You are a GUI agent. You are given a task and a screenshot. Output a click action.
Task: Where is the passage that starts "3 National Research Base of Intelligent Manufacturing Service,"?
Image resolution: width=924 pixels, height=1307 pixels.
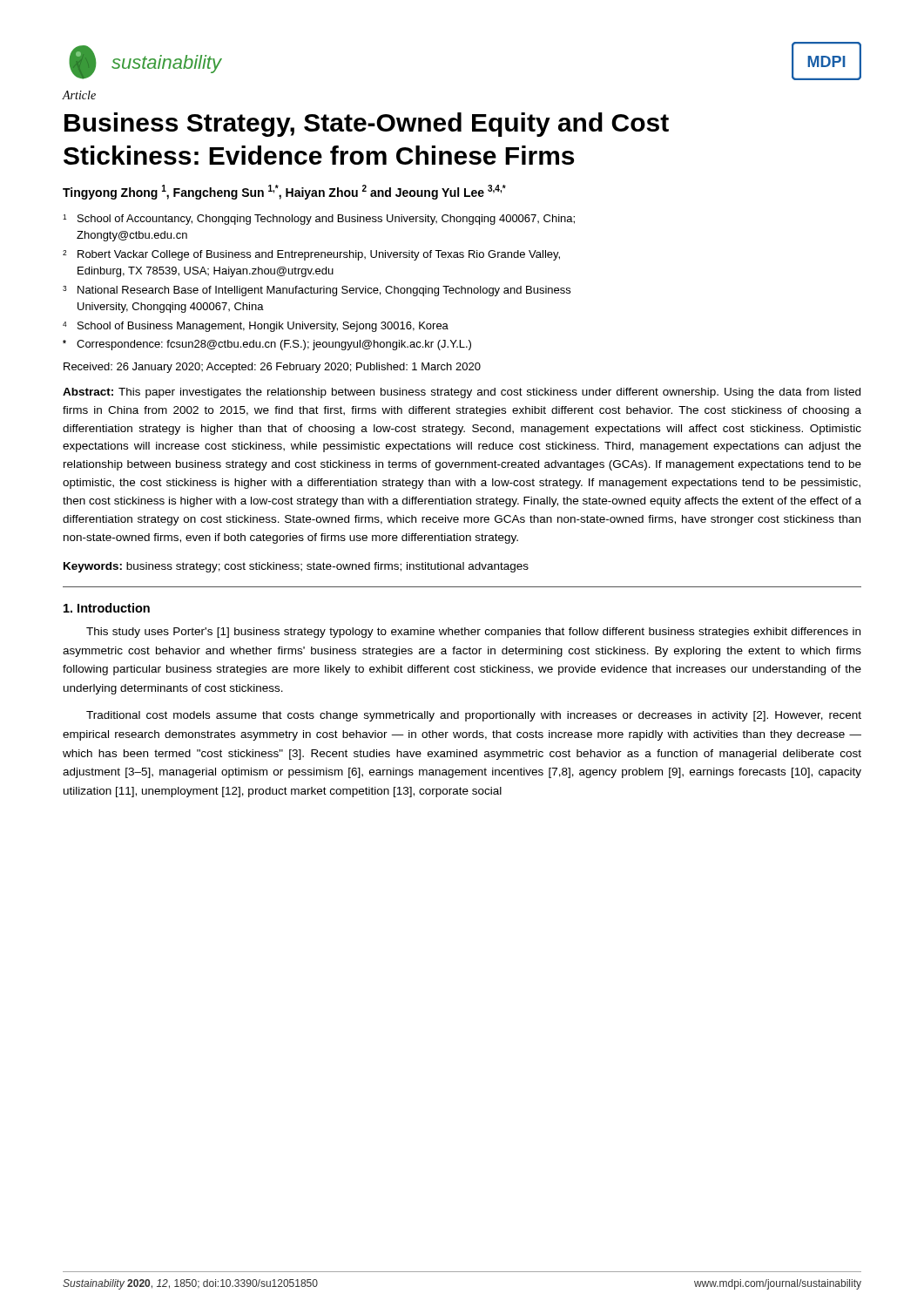[x=462, y=298]
